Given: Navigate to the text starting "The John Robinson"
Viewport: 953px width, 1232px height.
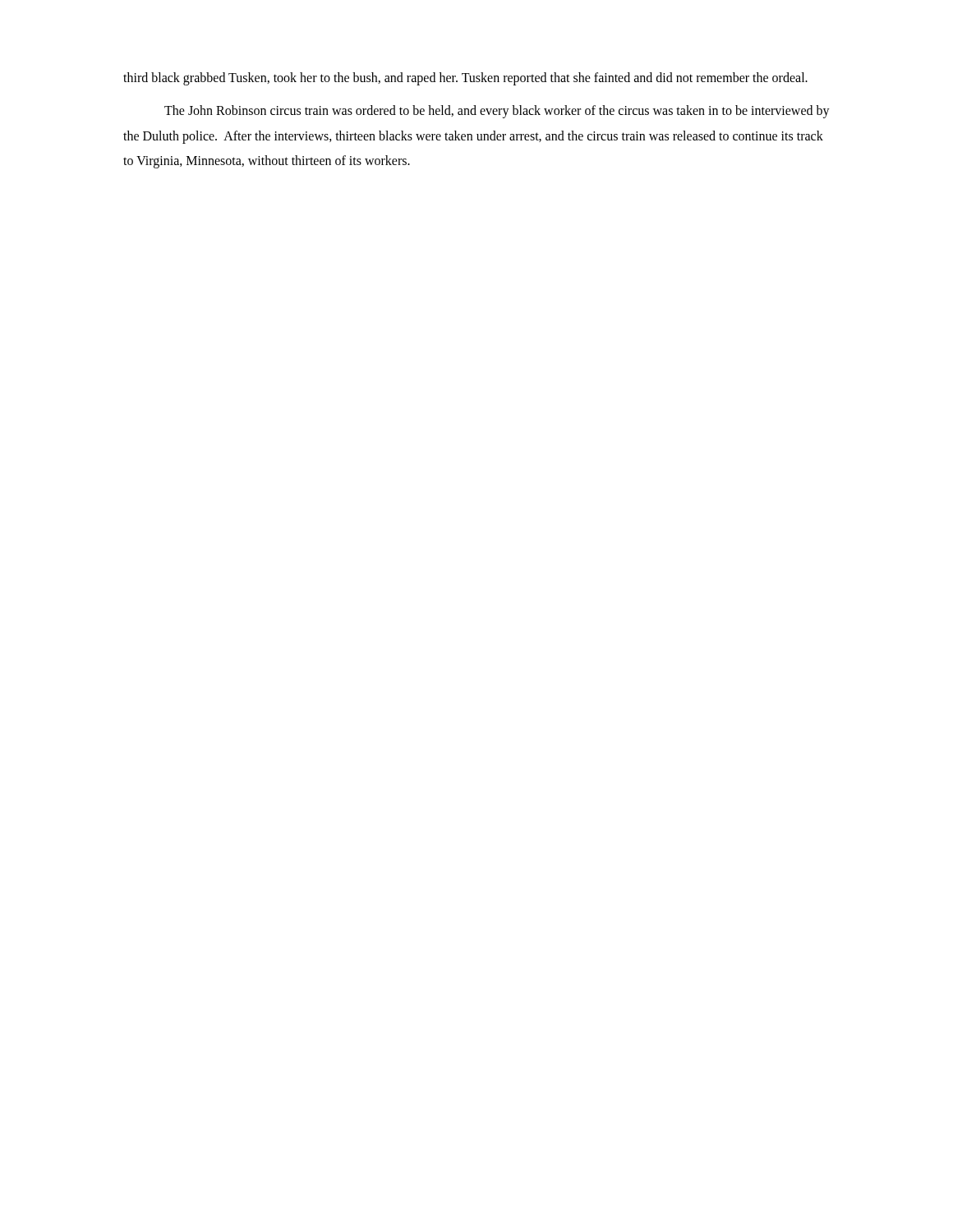Looking at the screenshot, I should 476,136.
